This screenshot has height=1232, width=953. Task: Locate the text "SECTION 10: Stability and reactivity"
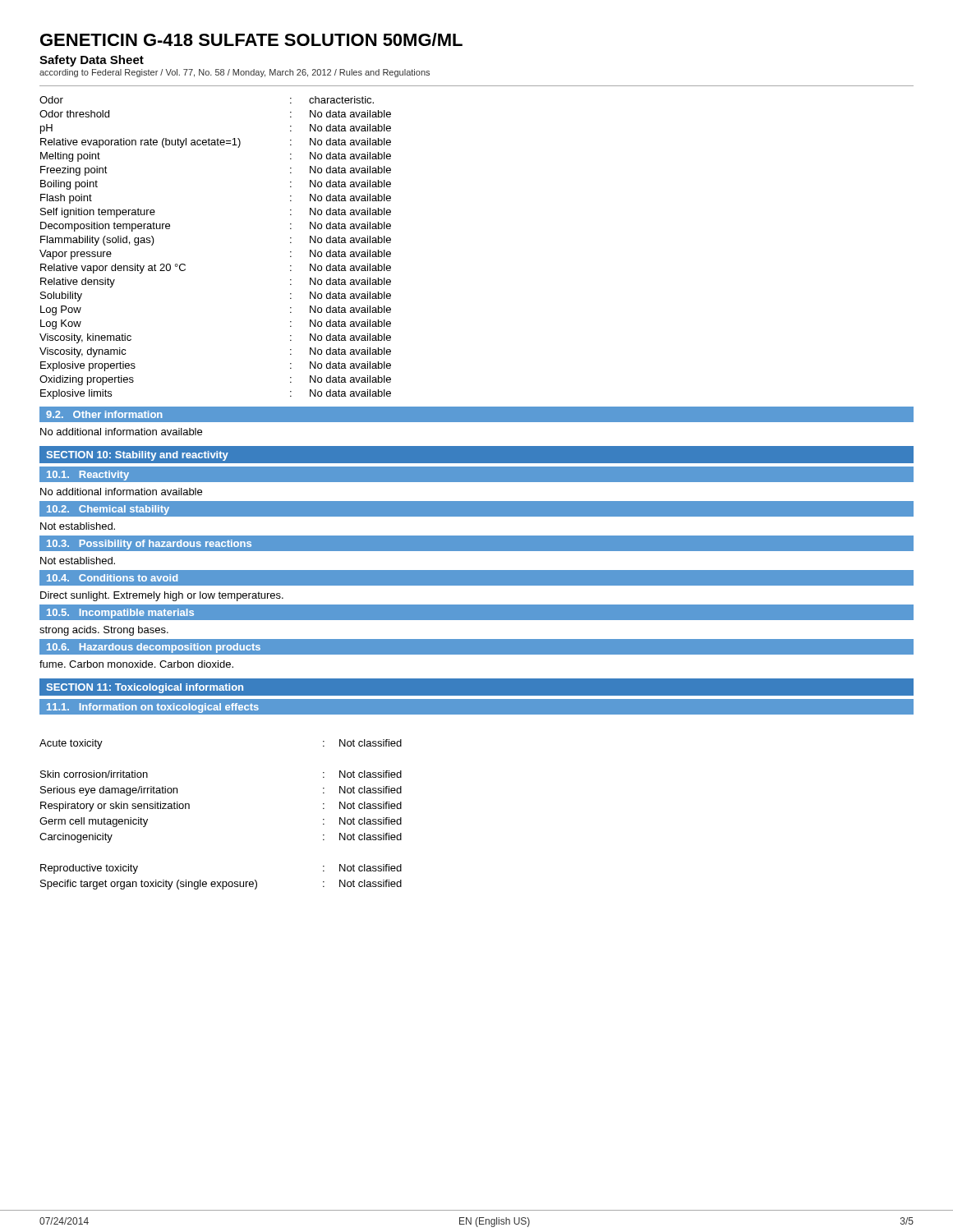point(476,455)
